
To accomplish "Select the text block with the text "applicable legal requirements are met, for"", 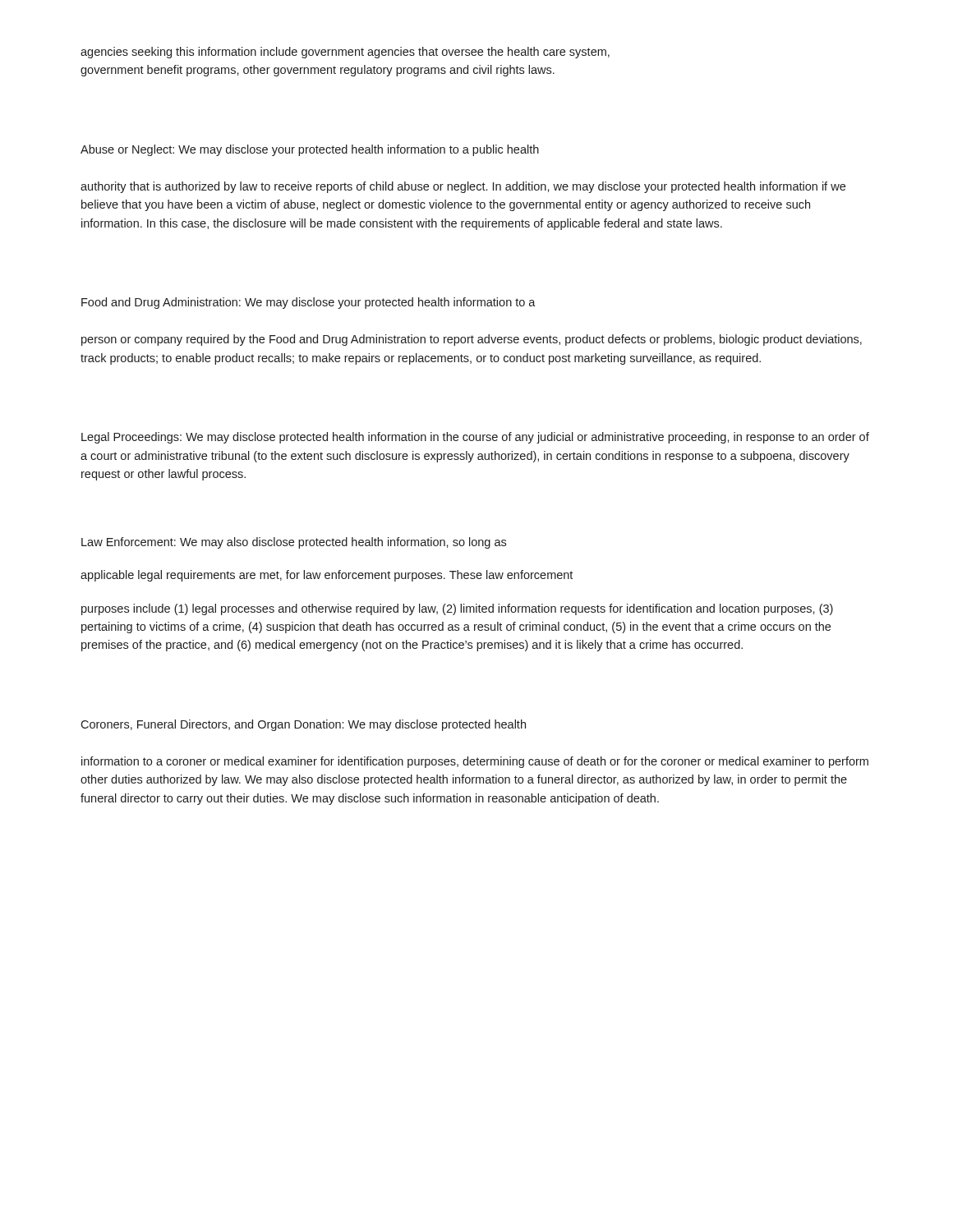I will (327, 575).
